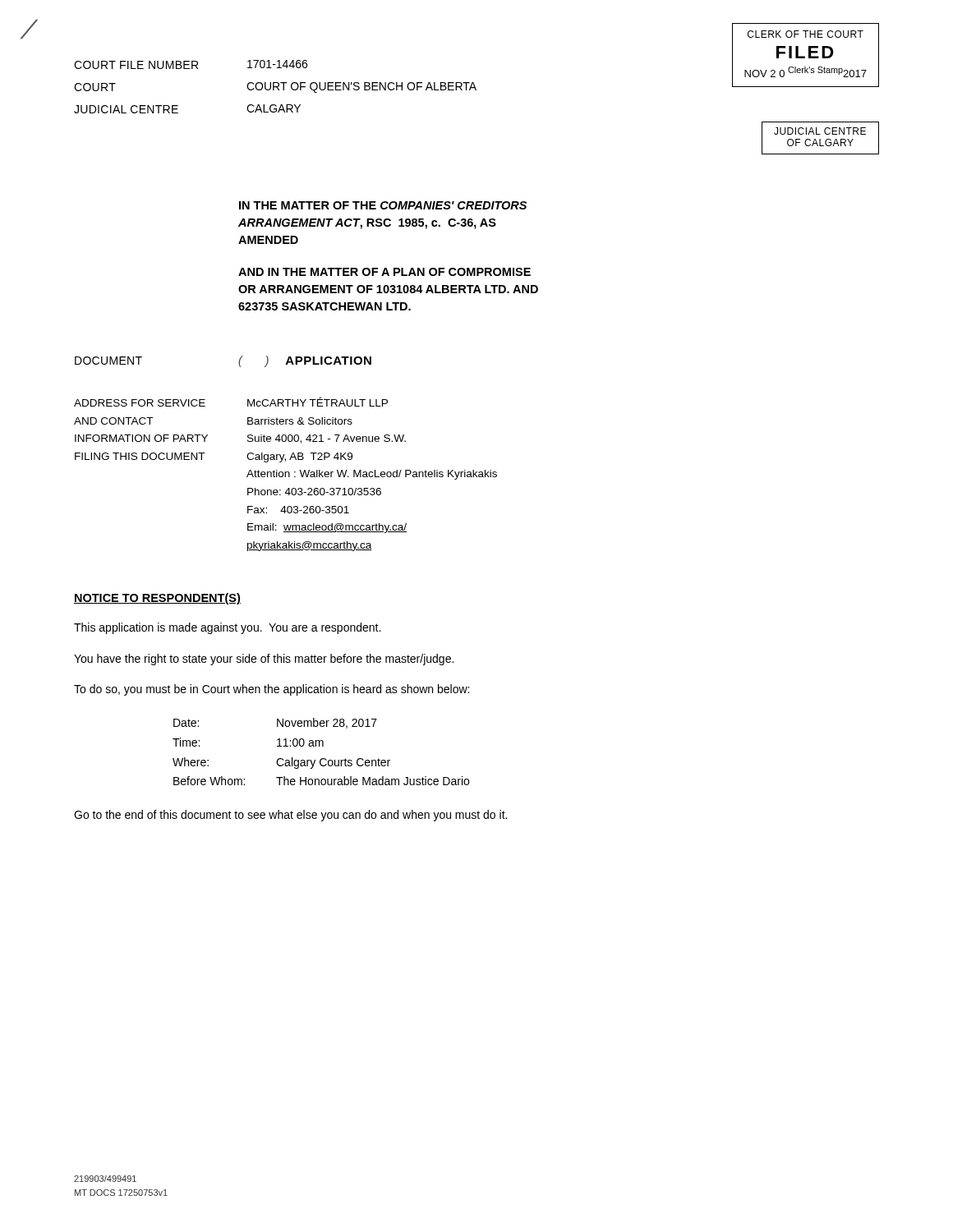Find the block on this page that starts "Go to the end of this document"
The height and width of the screenshot is (1232, 953).
coord(291,815)
